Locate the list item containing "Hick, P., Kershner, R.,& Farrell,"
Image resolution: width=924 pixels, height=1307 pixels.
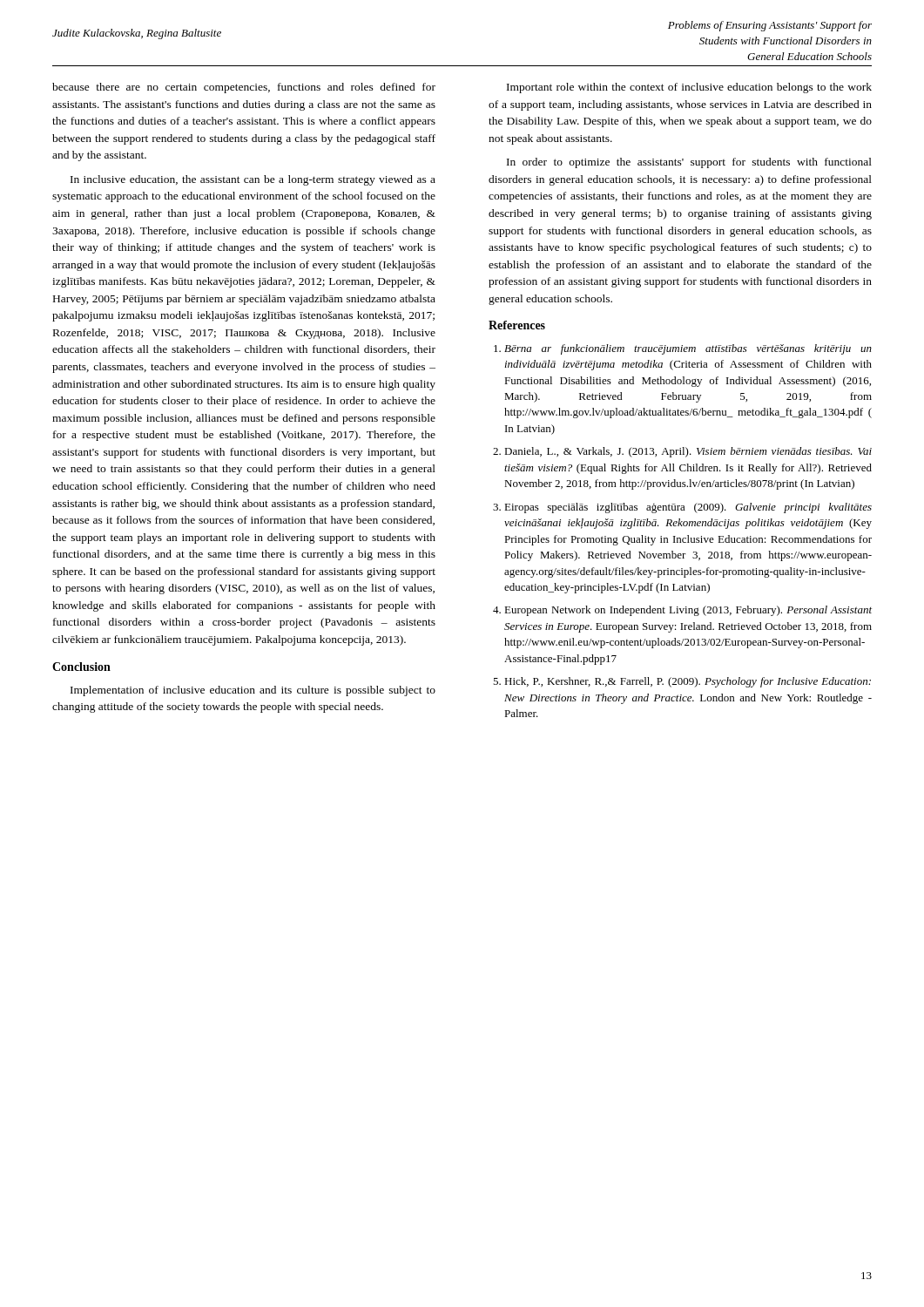click(x=688, y=697)
